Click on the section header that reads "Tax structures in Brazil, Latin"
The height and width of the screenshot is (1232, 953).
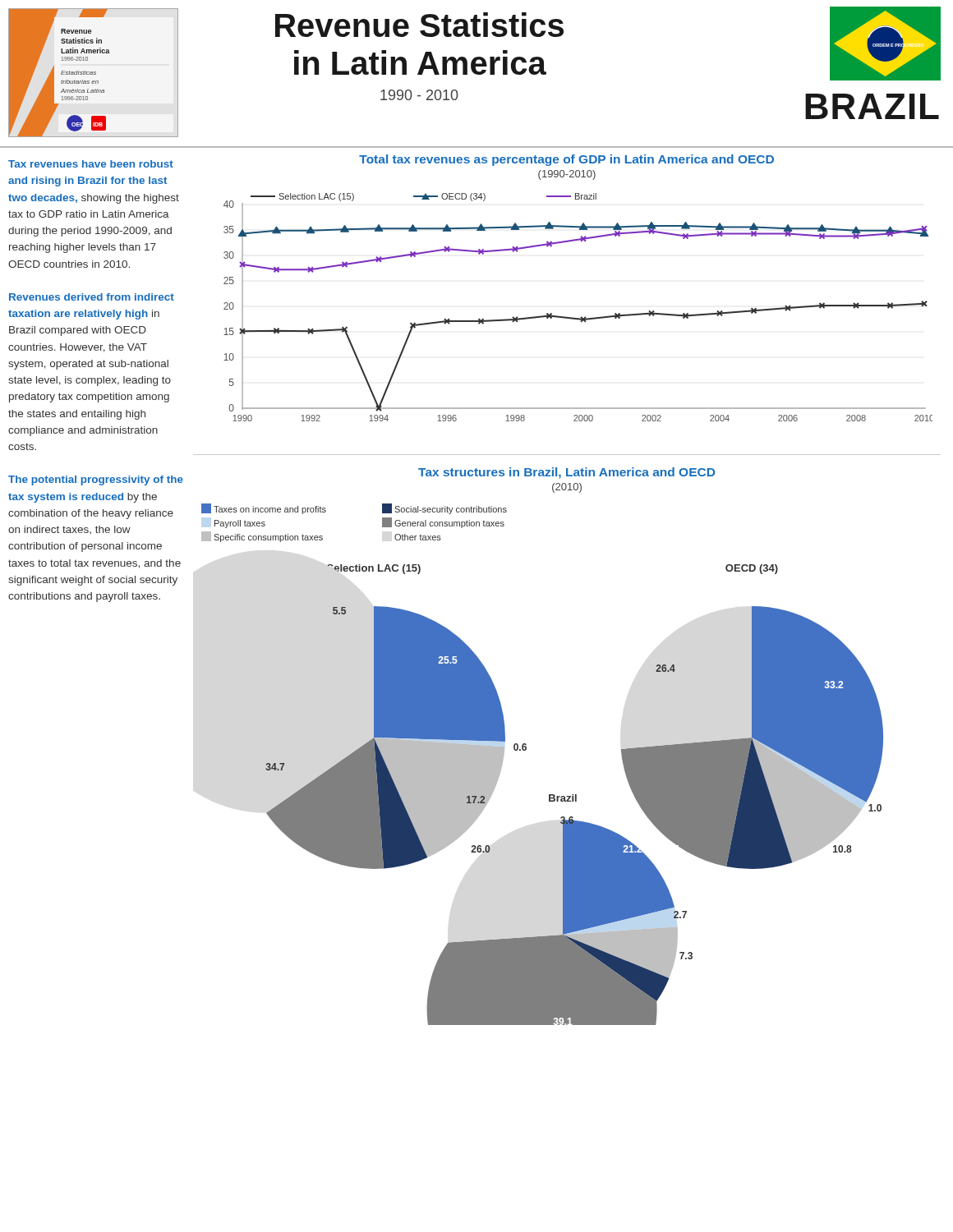[x=567, y=472]
